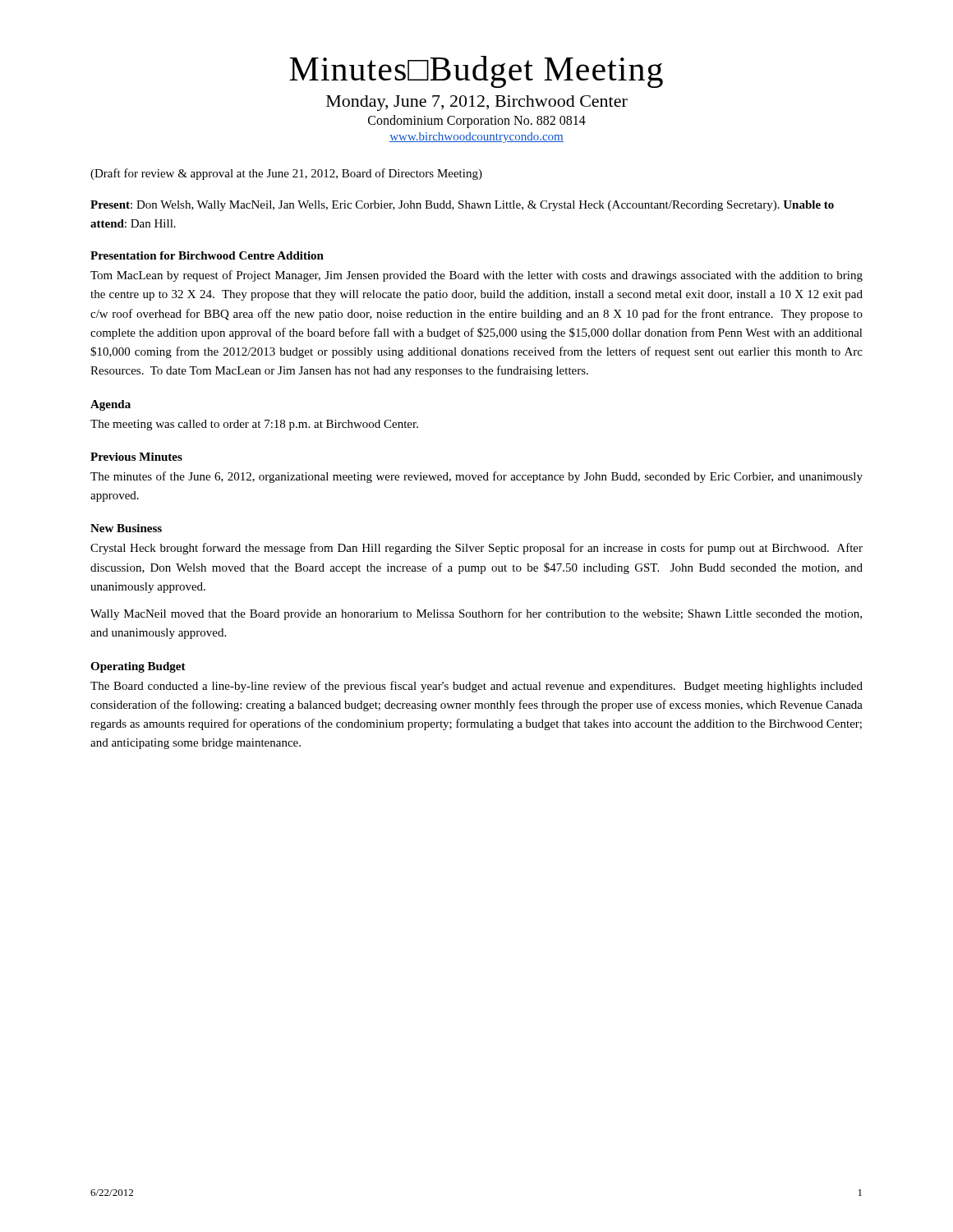This screenshot has height=1232, width=953.
Task: Find the text block with the text "The meeting was called to order"
Action: [x=255, y=423]
